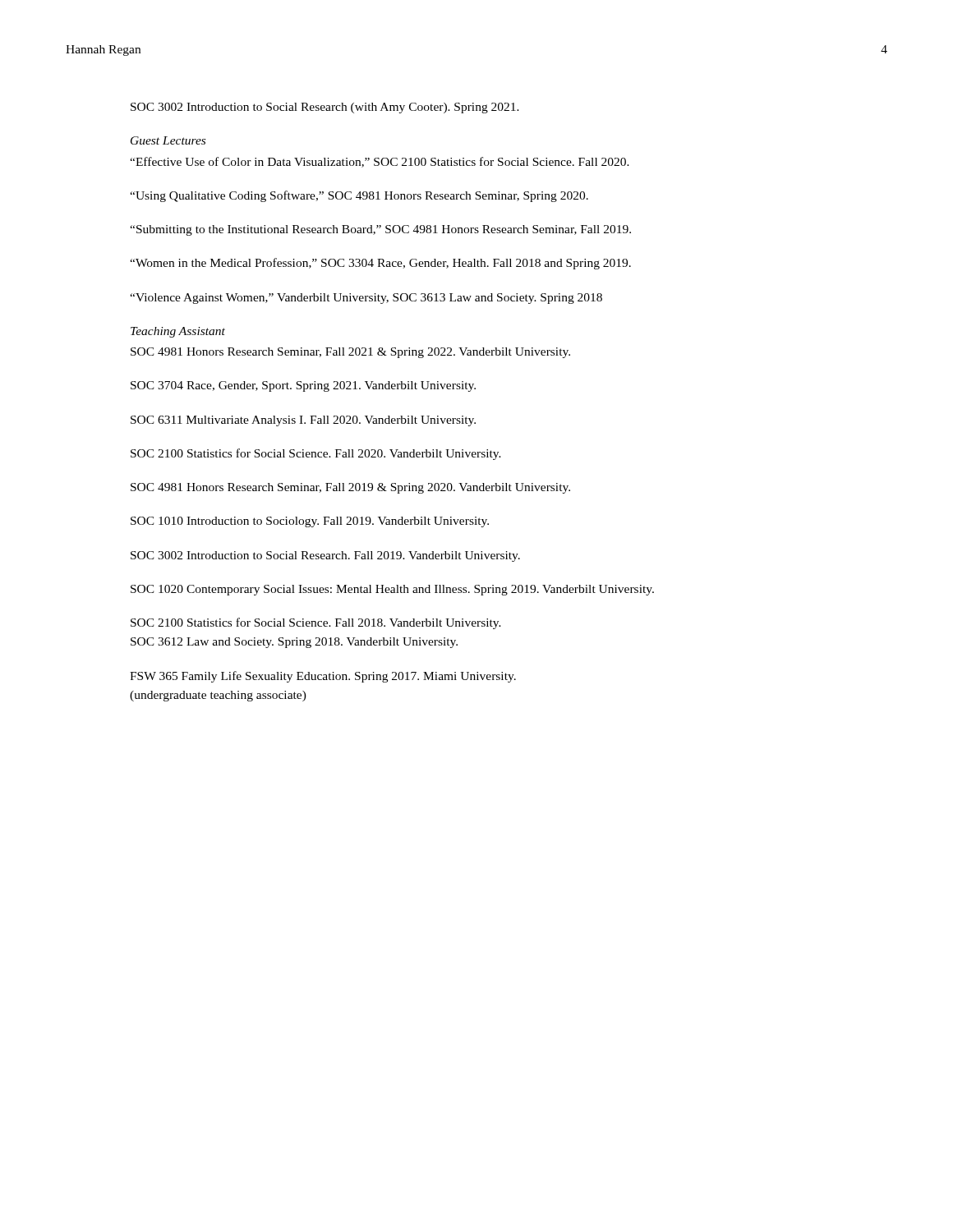The width and height of the screenshot is (953, 1232).
Task: Click the passage that begins "Teaching Assistant SOC 4981 Honors"
Action: (x=476, y=340)
